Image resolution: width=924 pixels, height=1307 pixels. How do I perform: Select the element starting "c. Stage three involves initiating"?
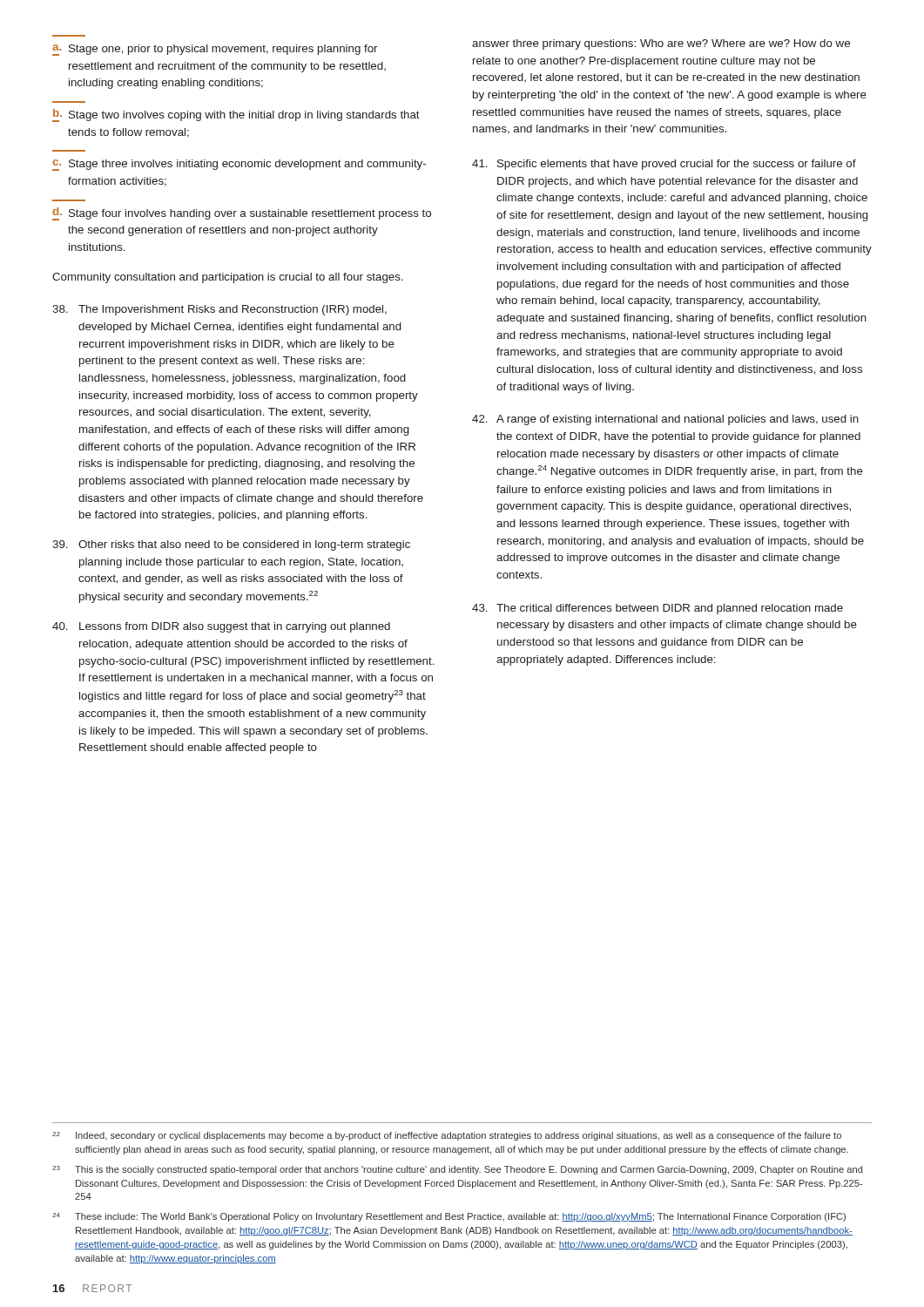[x=244, y=170]
